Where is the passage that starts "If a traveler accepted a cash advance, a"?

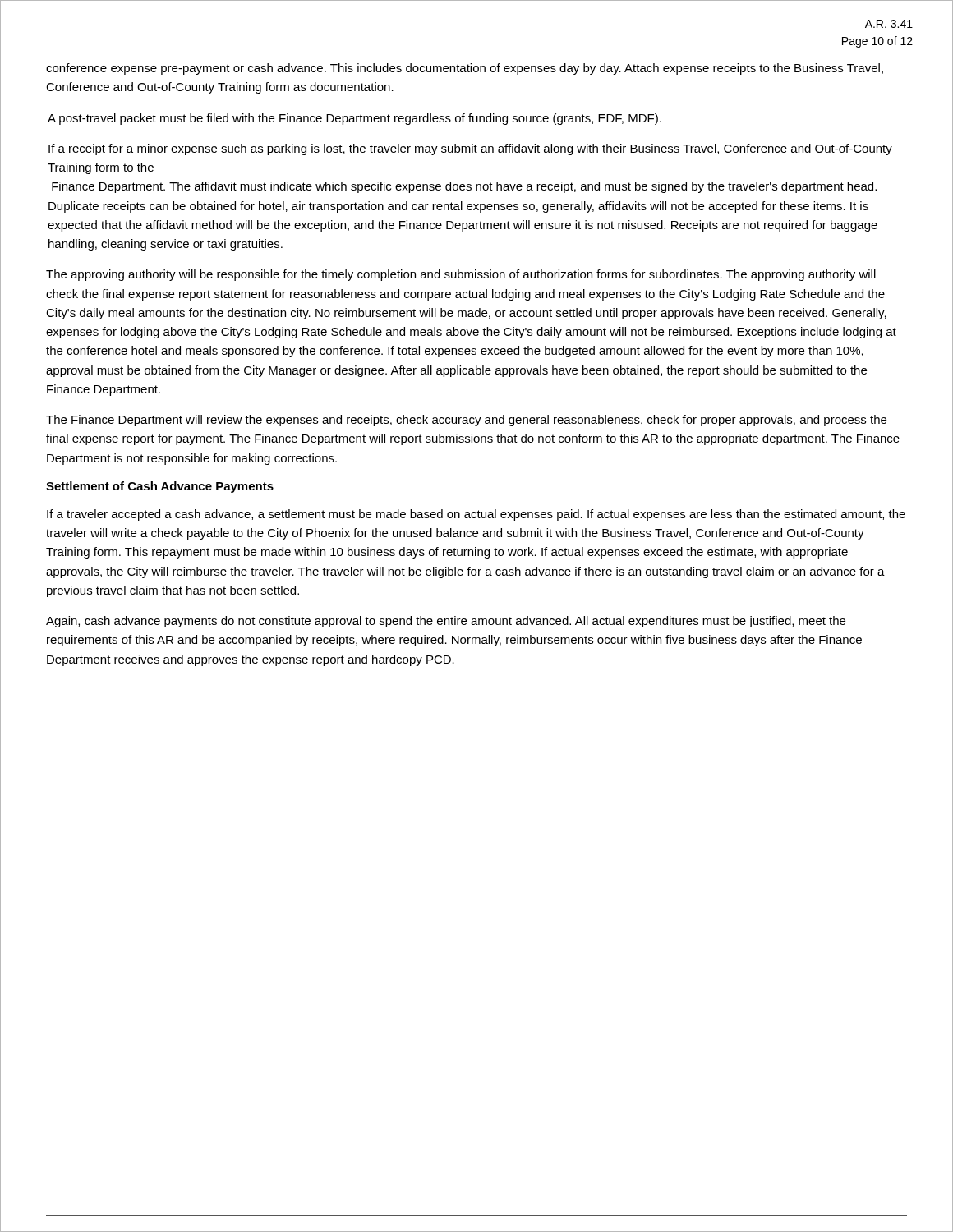[x=476, y=552]
